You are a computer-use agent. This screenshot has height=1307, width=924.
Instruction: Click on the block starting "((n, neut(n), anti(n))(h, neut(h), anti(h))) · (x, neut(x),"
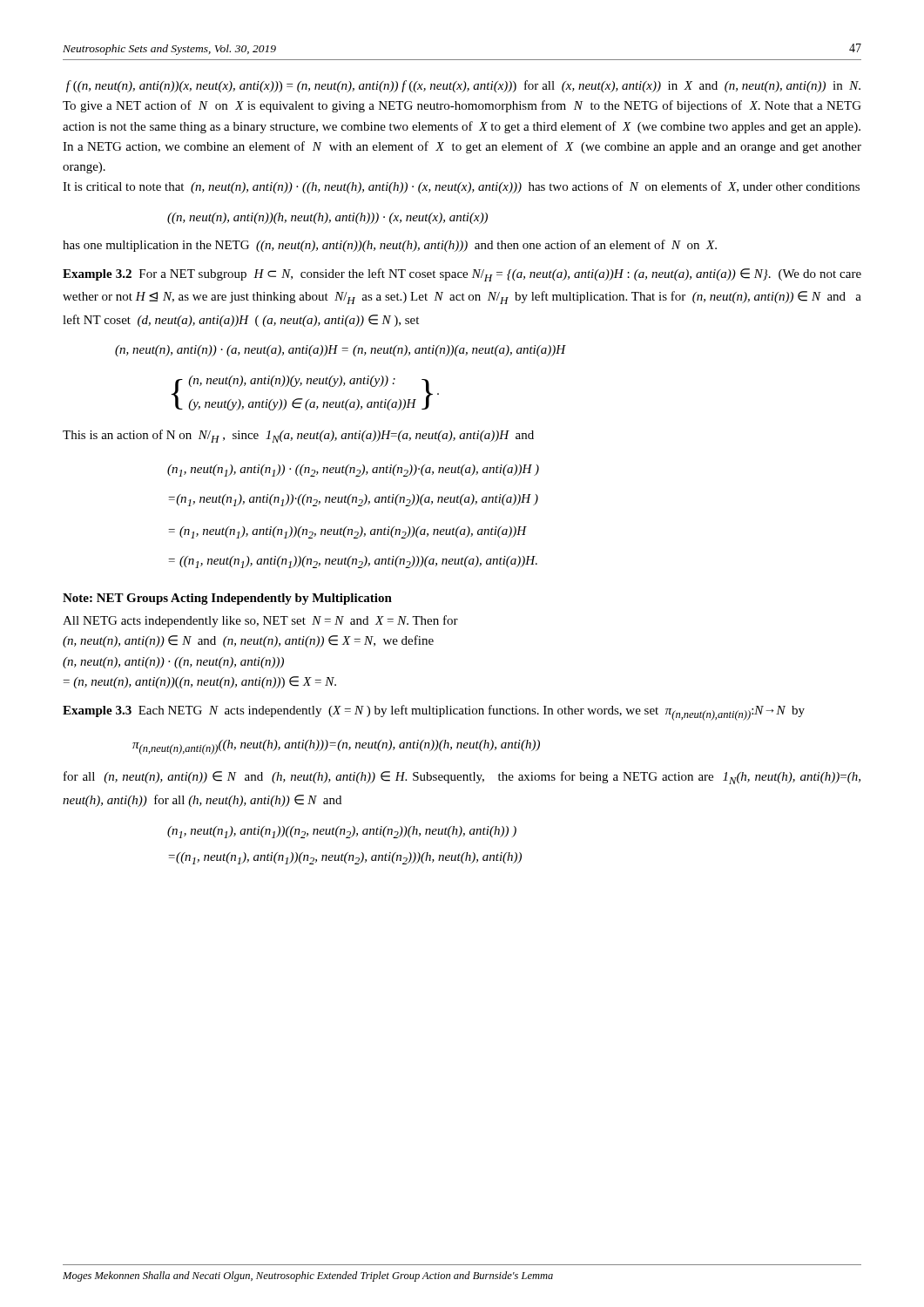302,217
